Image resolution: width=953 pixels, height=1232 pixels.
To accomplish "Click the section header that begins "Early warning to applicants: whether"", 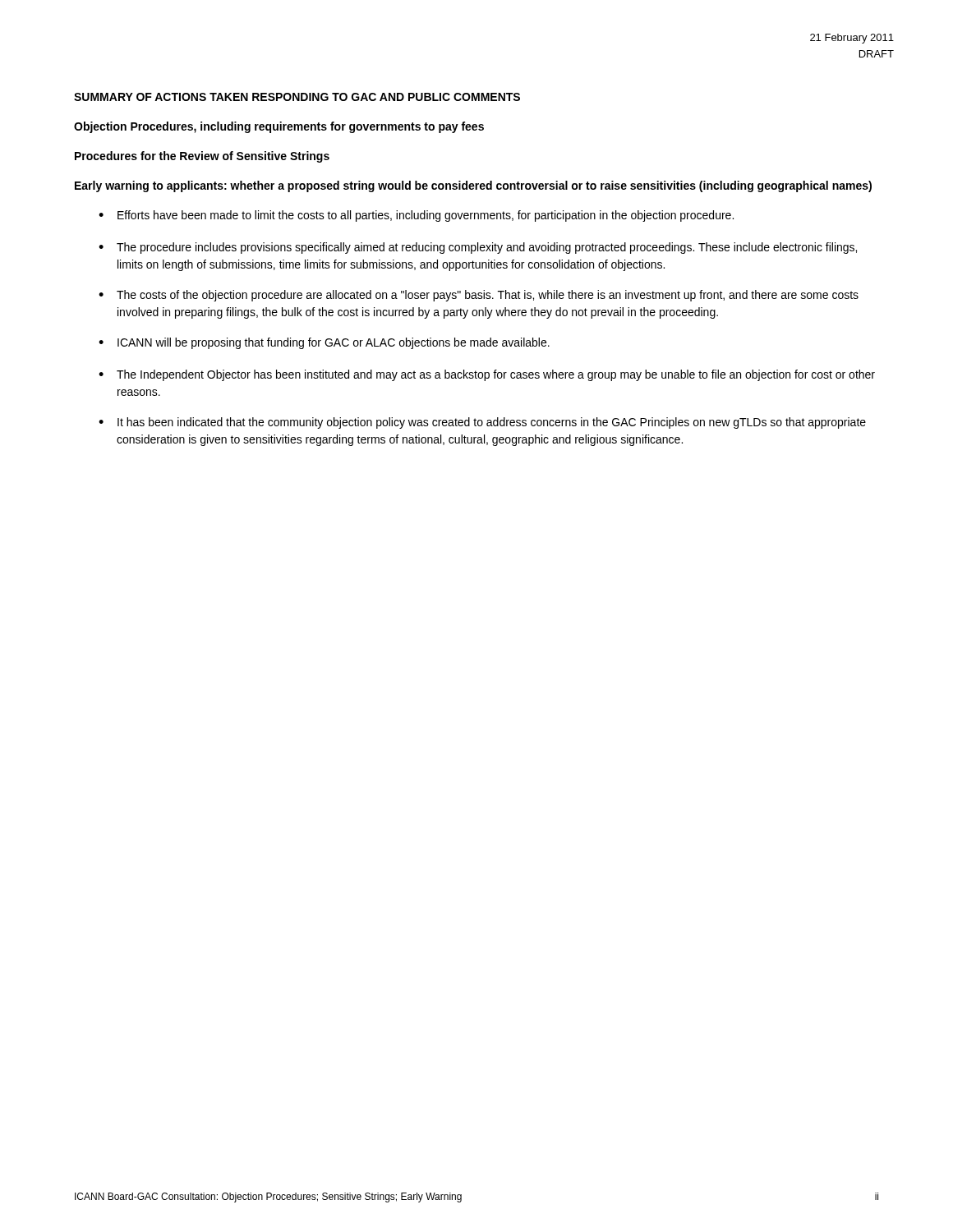I will coord(476,186).
